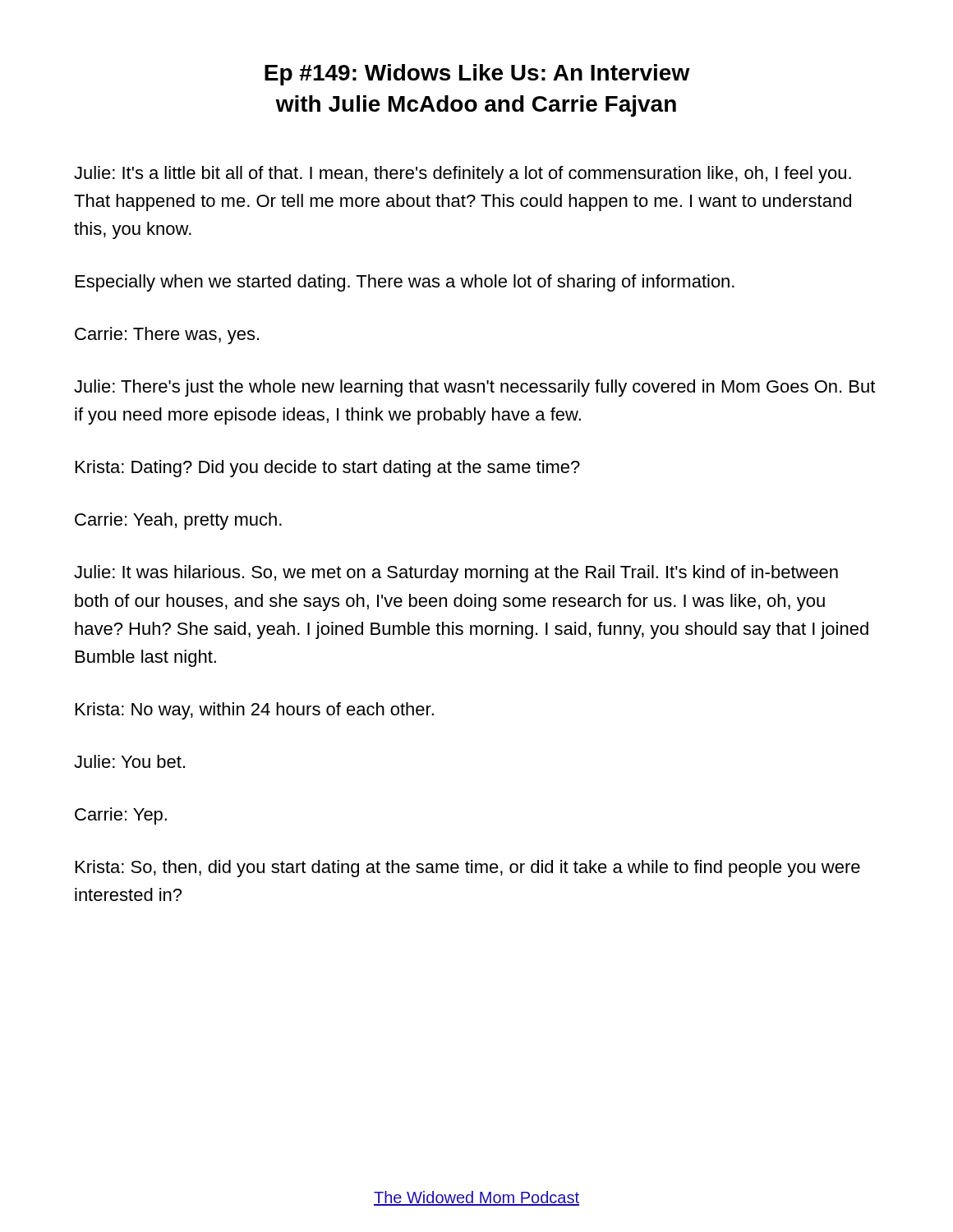Image resolution: width=953 pixels, height=1232 pixels.
Task: Click where it says "Julie: You bet."
Action: [130, 762]
